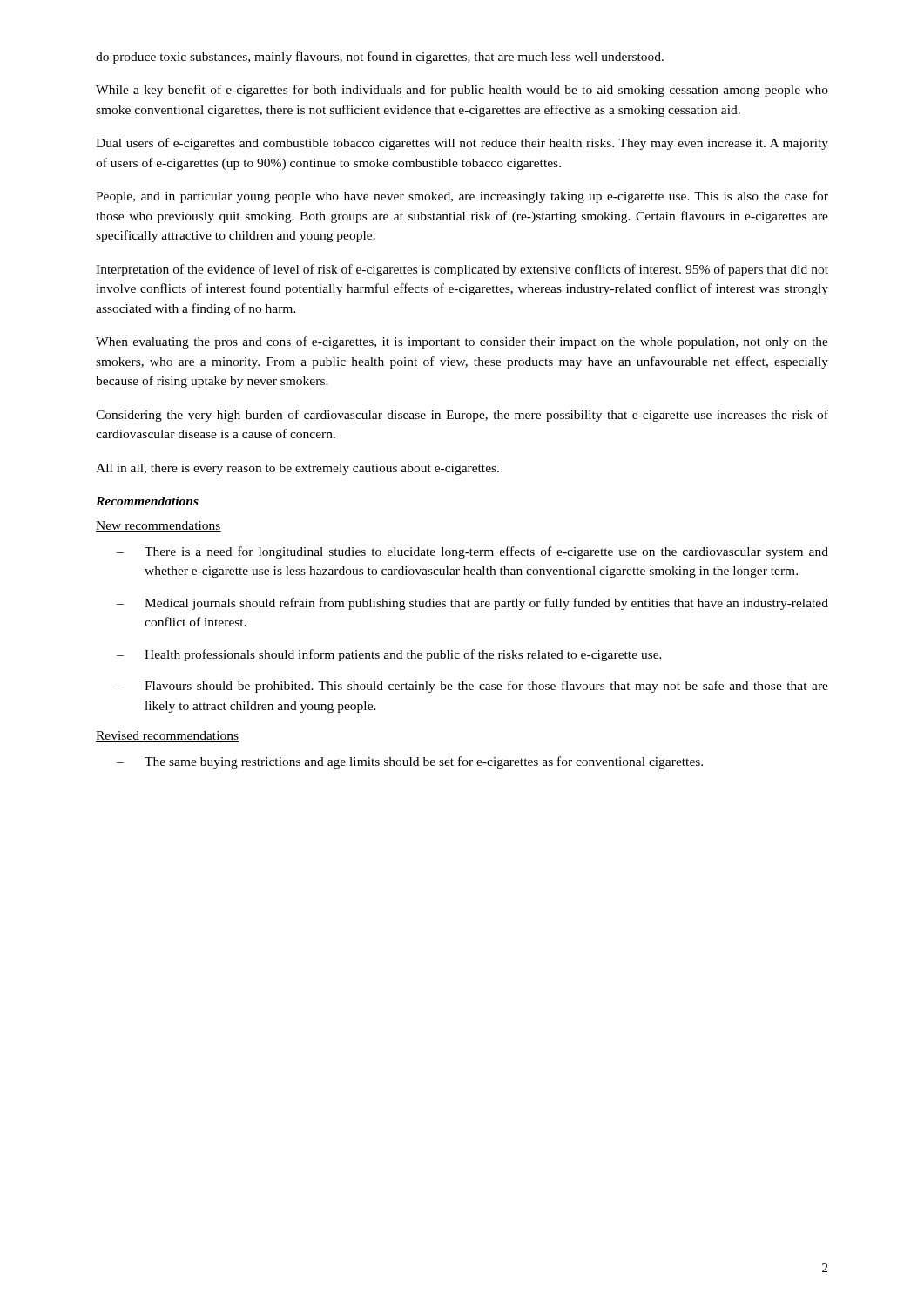Click on the region starting "While a key benefit of e-cigarettes"

pos(462,100)
